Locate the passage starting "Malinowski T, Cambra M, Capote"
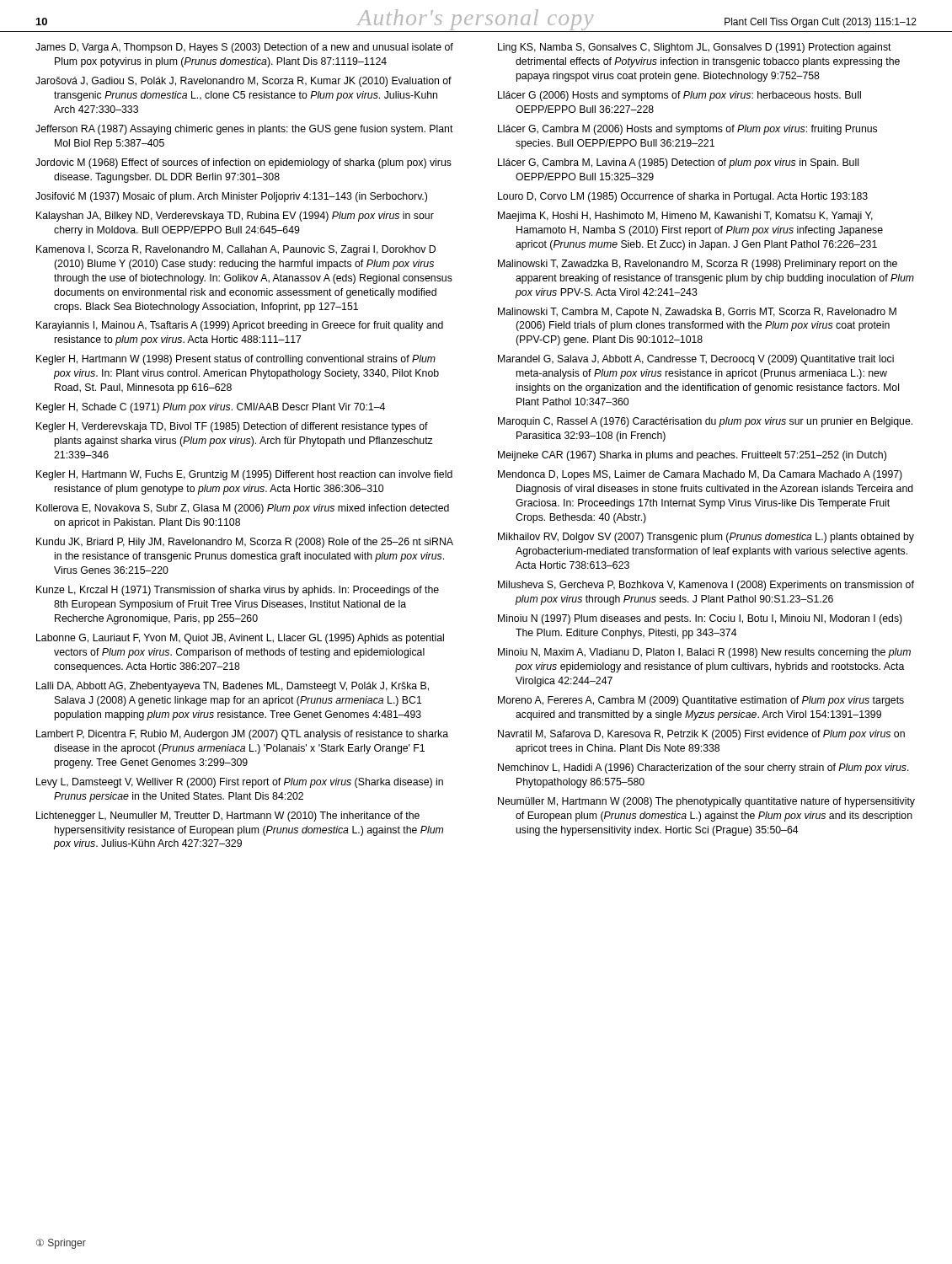 697,326
